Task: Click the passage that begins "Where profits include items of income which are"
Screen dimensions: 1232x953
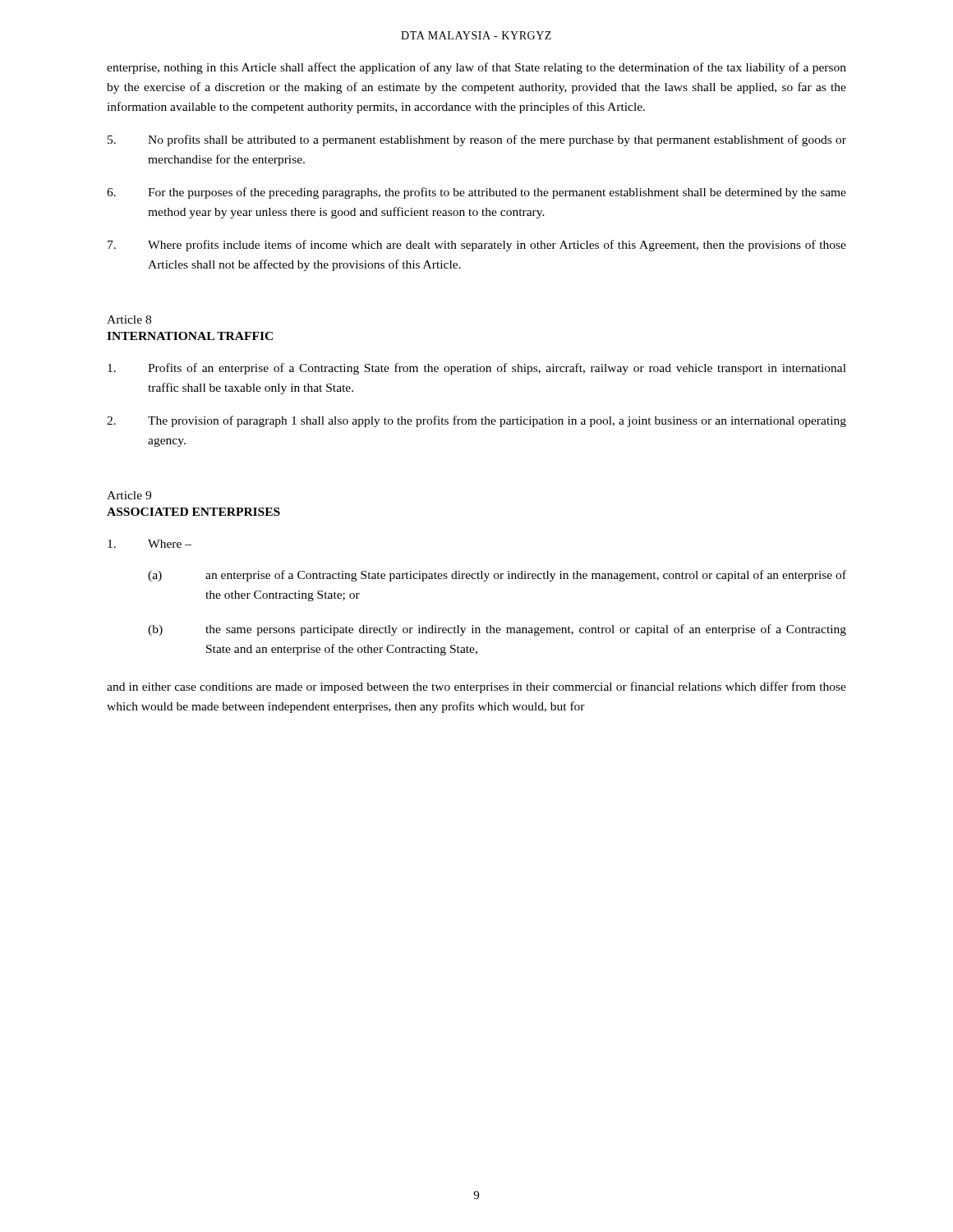Action: pos(476,255)
